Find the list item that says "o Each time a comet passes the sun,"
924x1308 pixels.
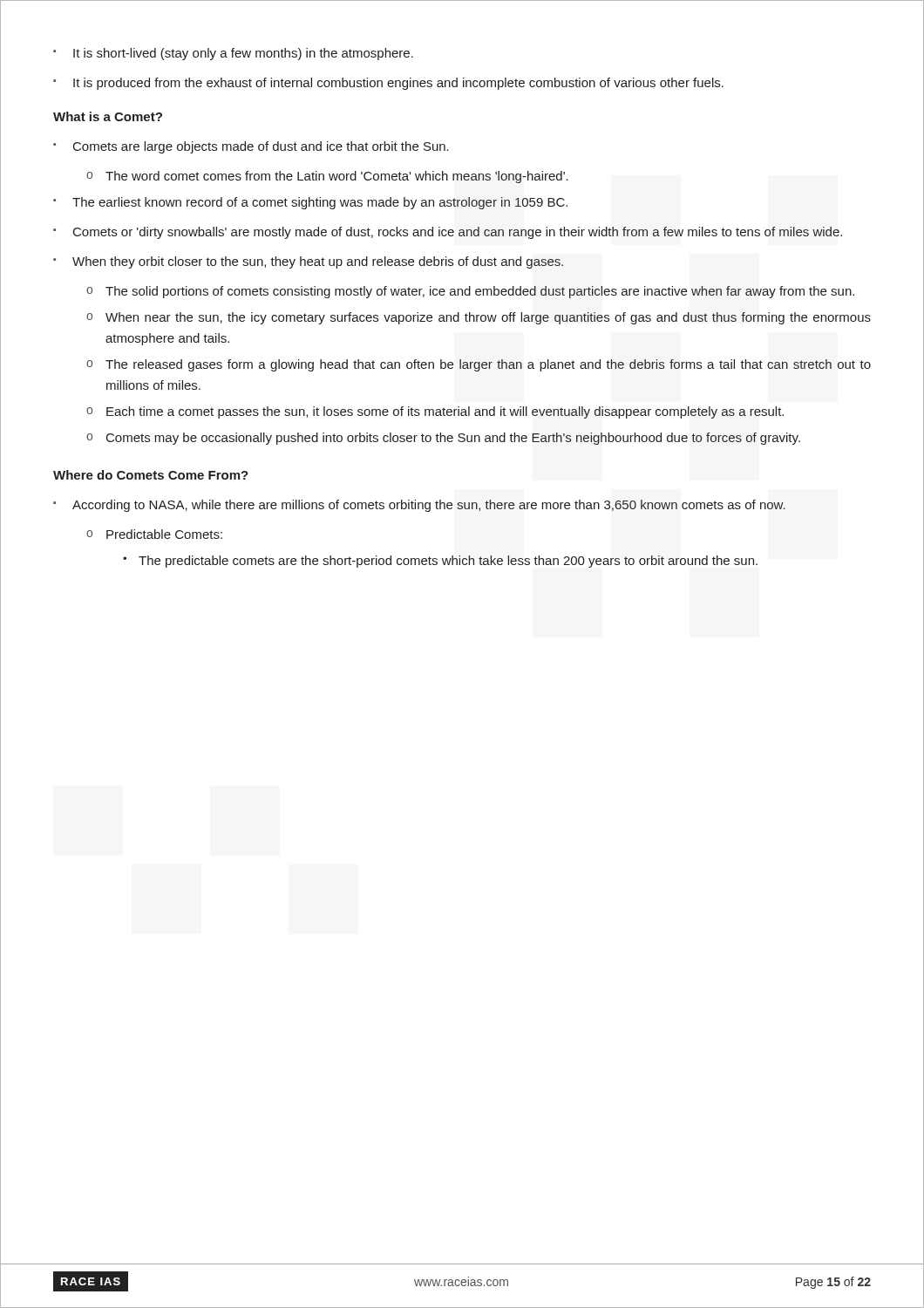click(479, 412)
